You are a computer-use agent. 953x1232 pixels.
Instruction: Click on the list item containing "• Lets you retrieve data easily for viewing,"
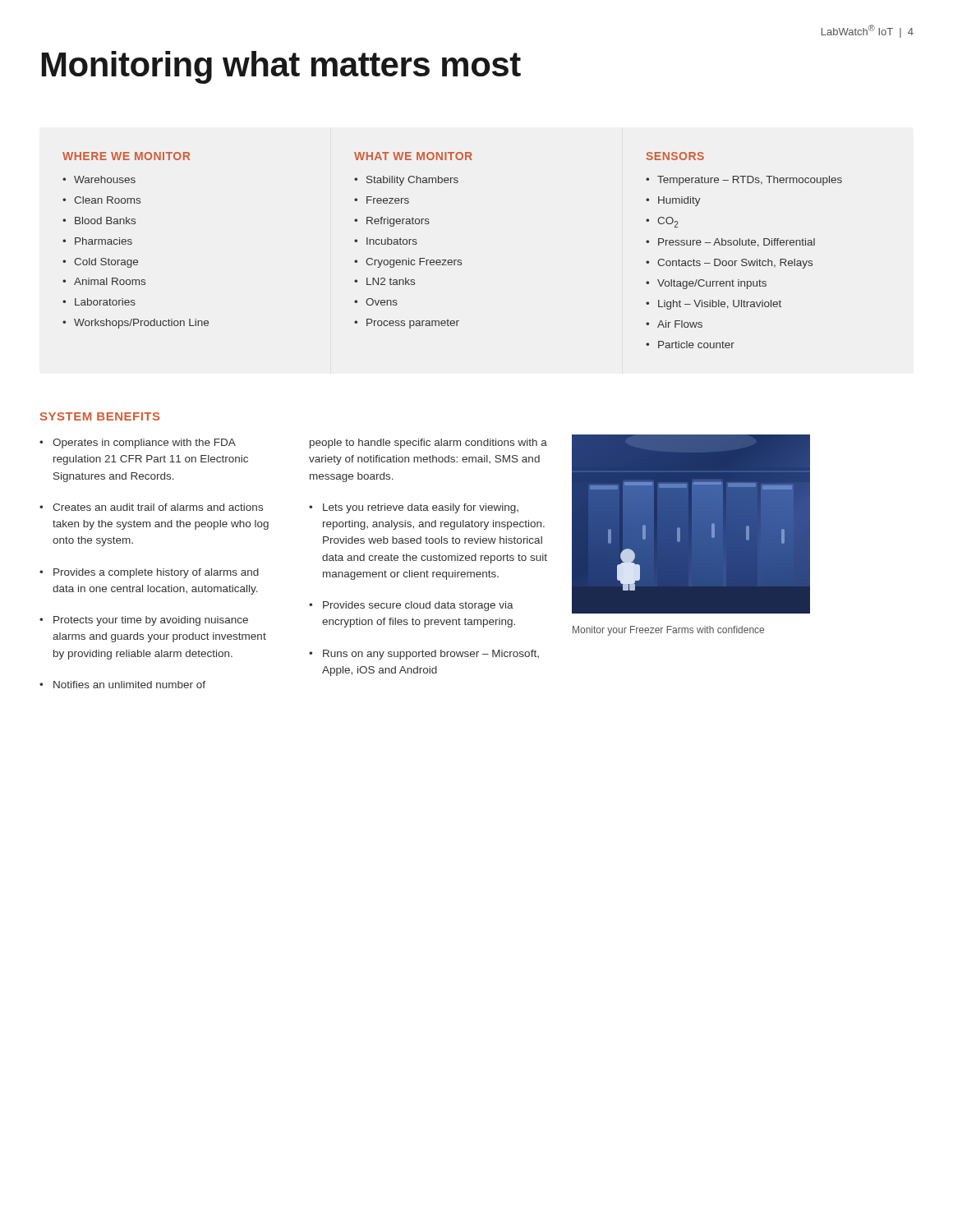[428, 539]
